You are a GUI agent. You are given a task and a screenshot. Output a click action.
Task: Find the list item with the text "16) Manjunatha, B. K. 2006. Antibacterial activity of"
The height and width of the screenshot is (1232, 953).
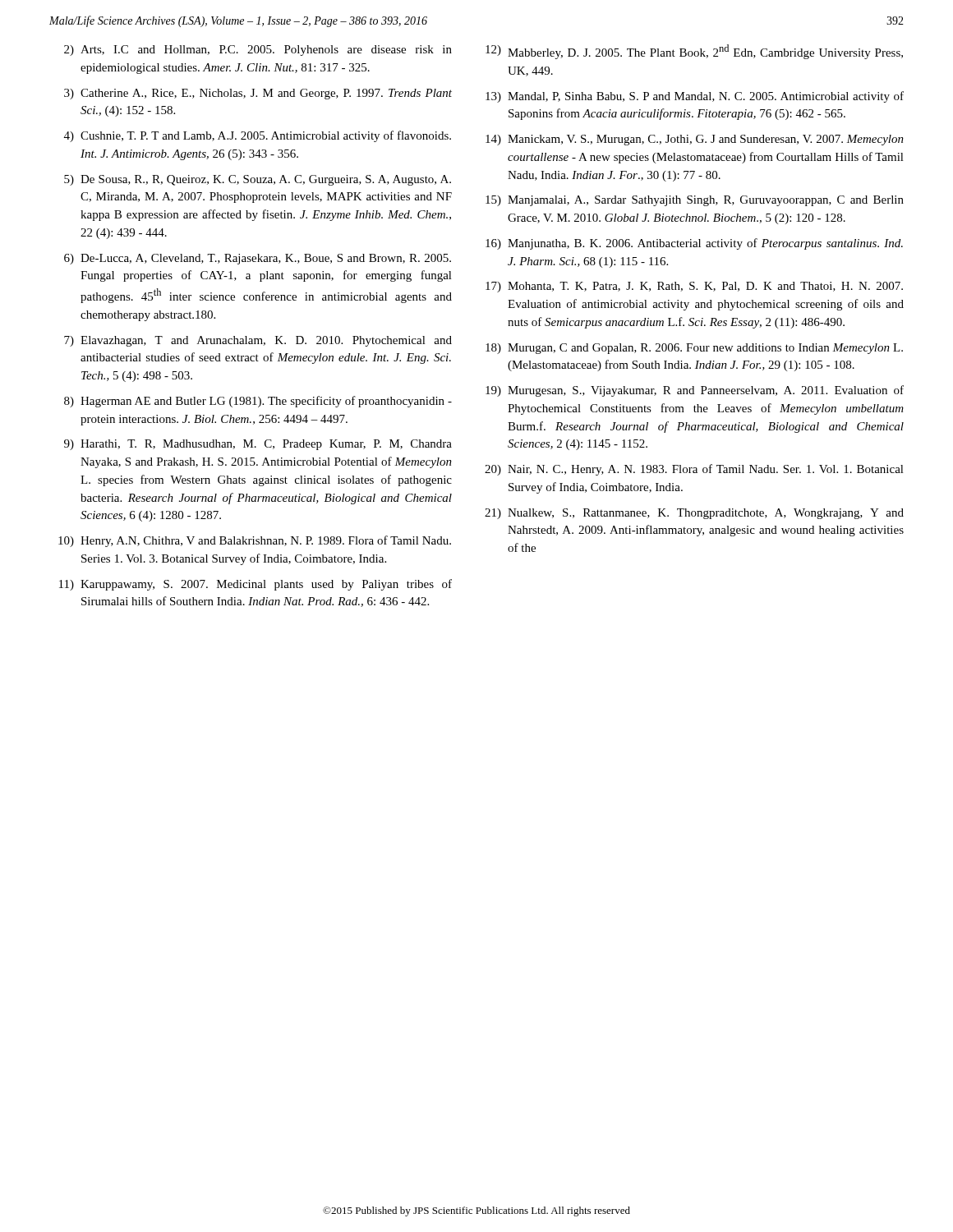(x=690, y=253)
